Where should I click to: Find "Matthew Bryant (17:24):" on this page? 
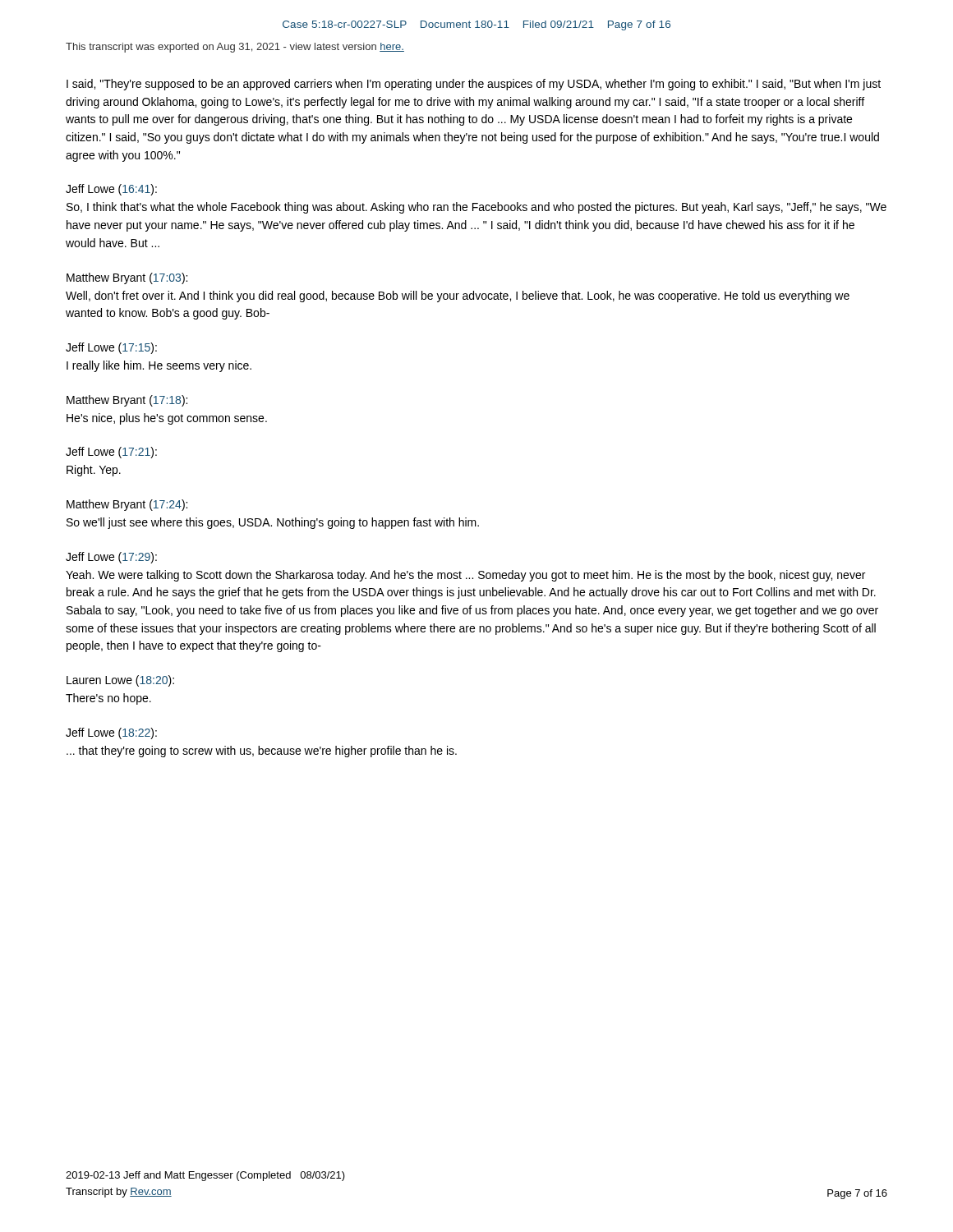pos(127,504)
